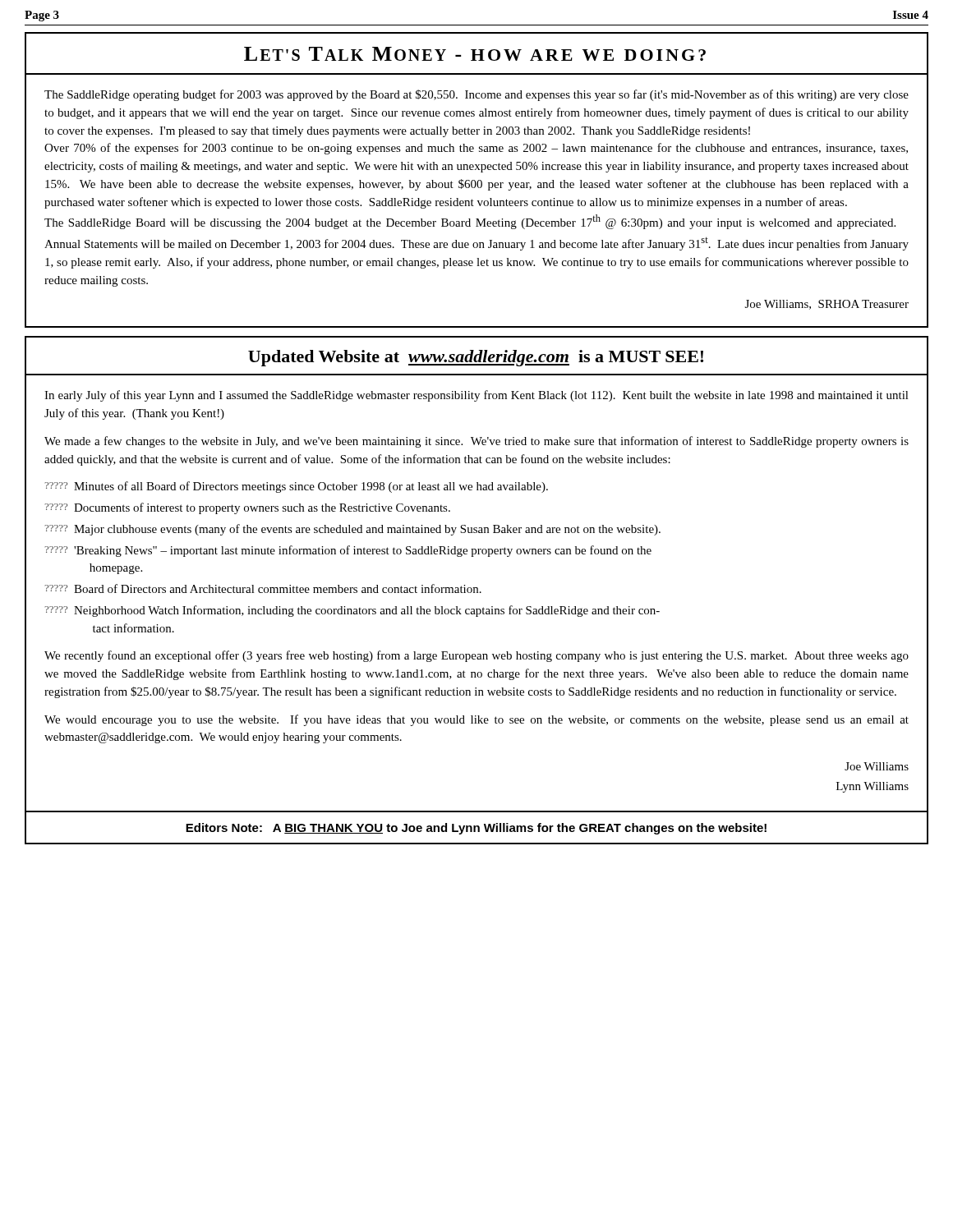
Task: Select the passage starting "We made a few changes to the"
Action: pos(476,451)
